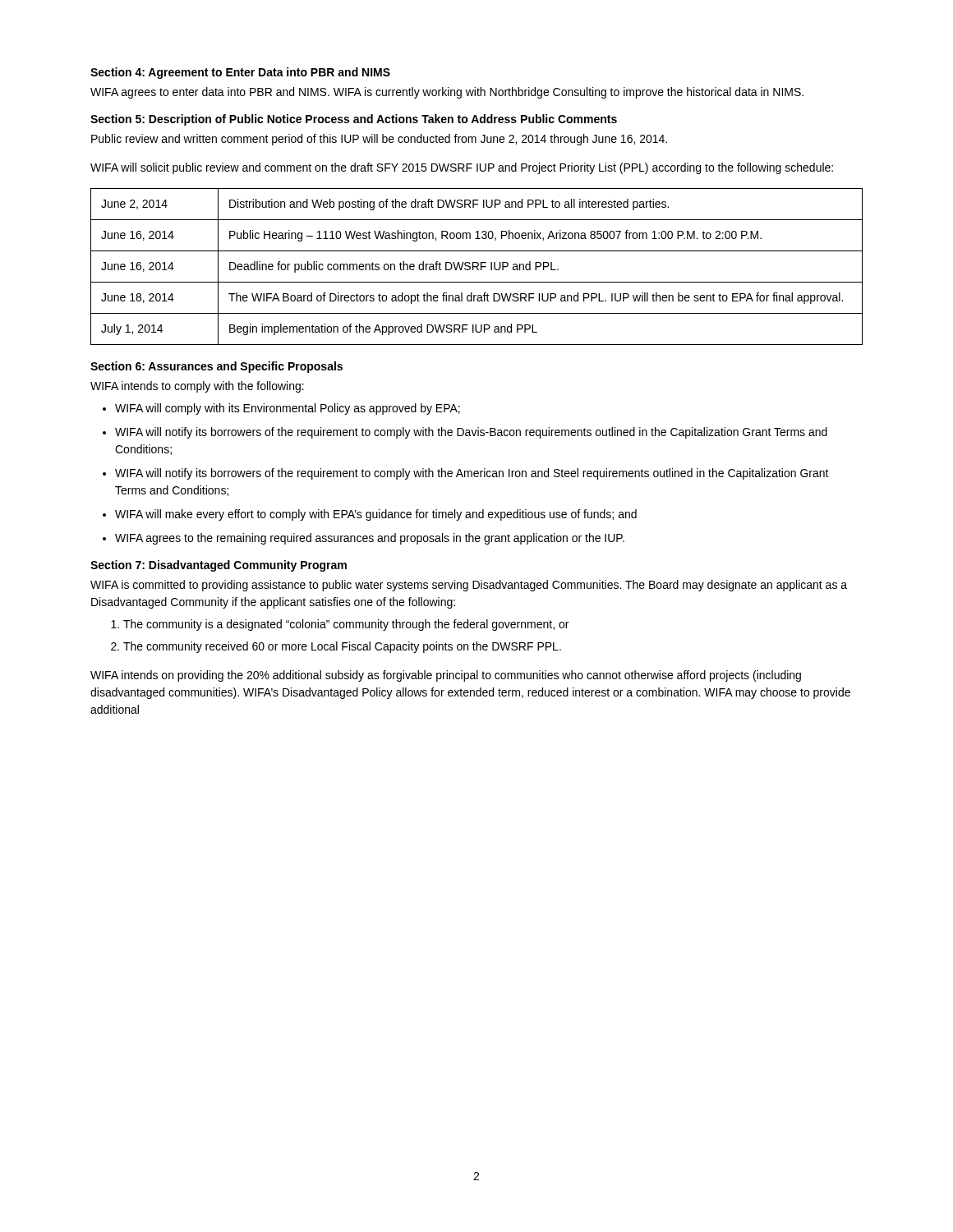Select the element starting "Section 5: Description of Public Notice Process"
Viewport: 953px width, 1232px height.
354,119
